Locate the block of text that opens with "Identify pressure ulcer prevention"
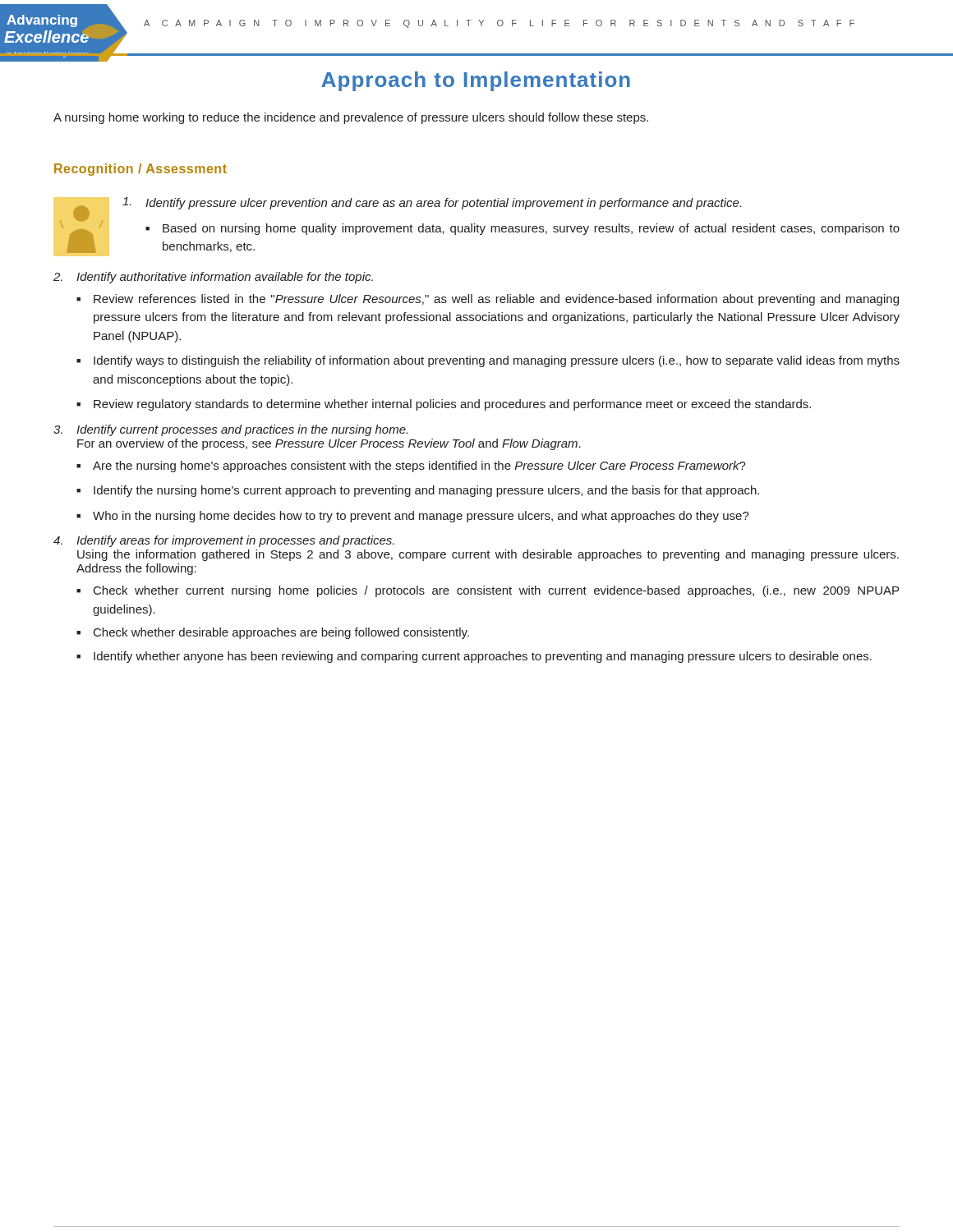The height and width of the screenshot is (1232, 953). click(476, 227)
